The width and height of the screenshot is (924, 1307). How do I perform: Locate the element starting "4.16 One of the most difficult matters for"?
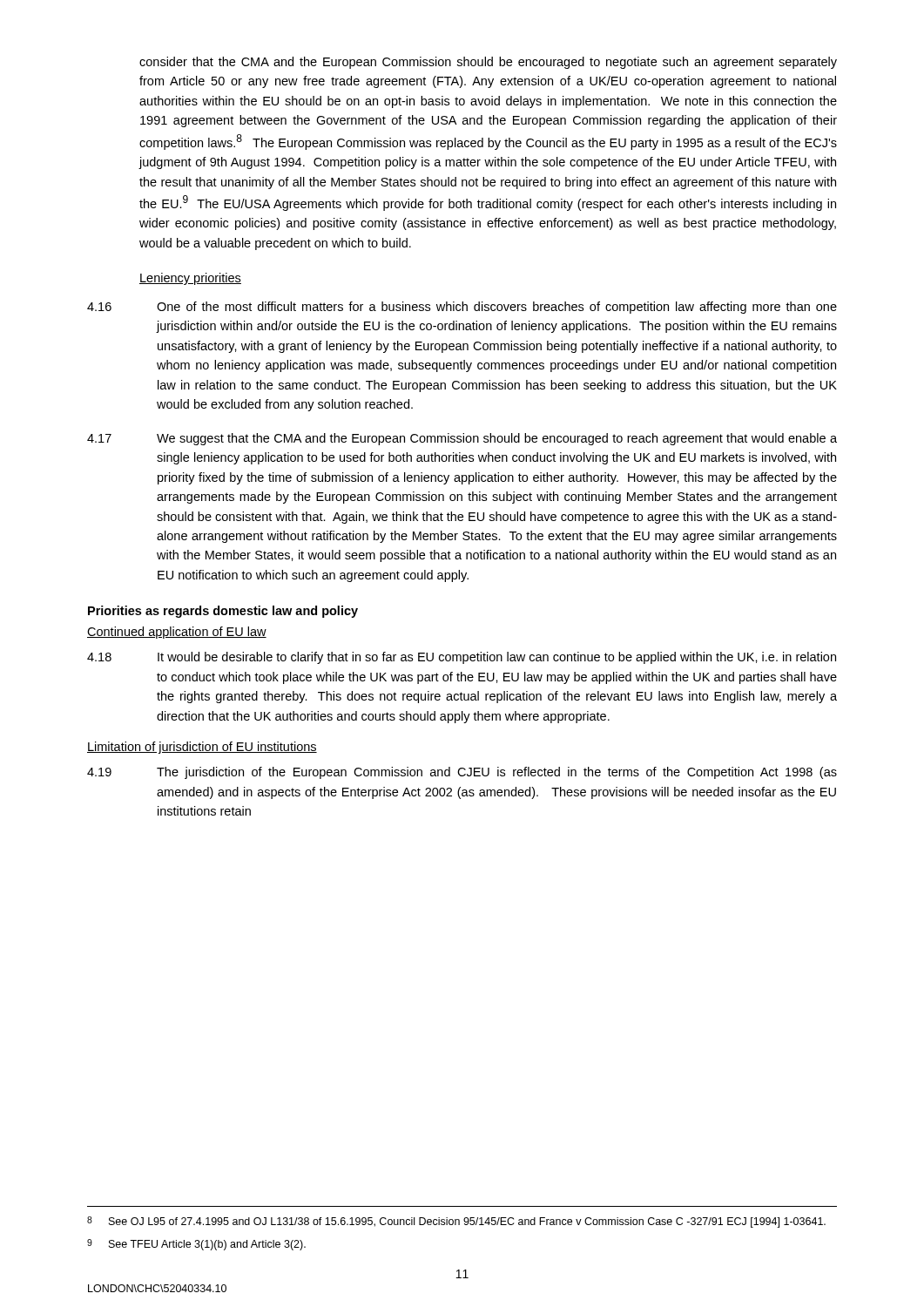[462, 356]
